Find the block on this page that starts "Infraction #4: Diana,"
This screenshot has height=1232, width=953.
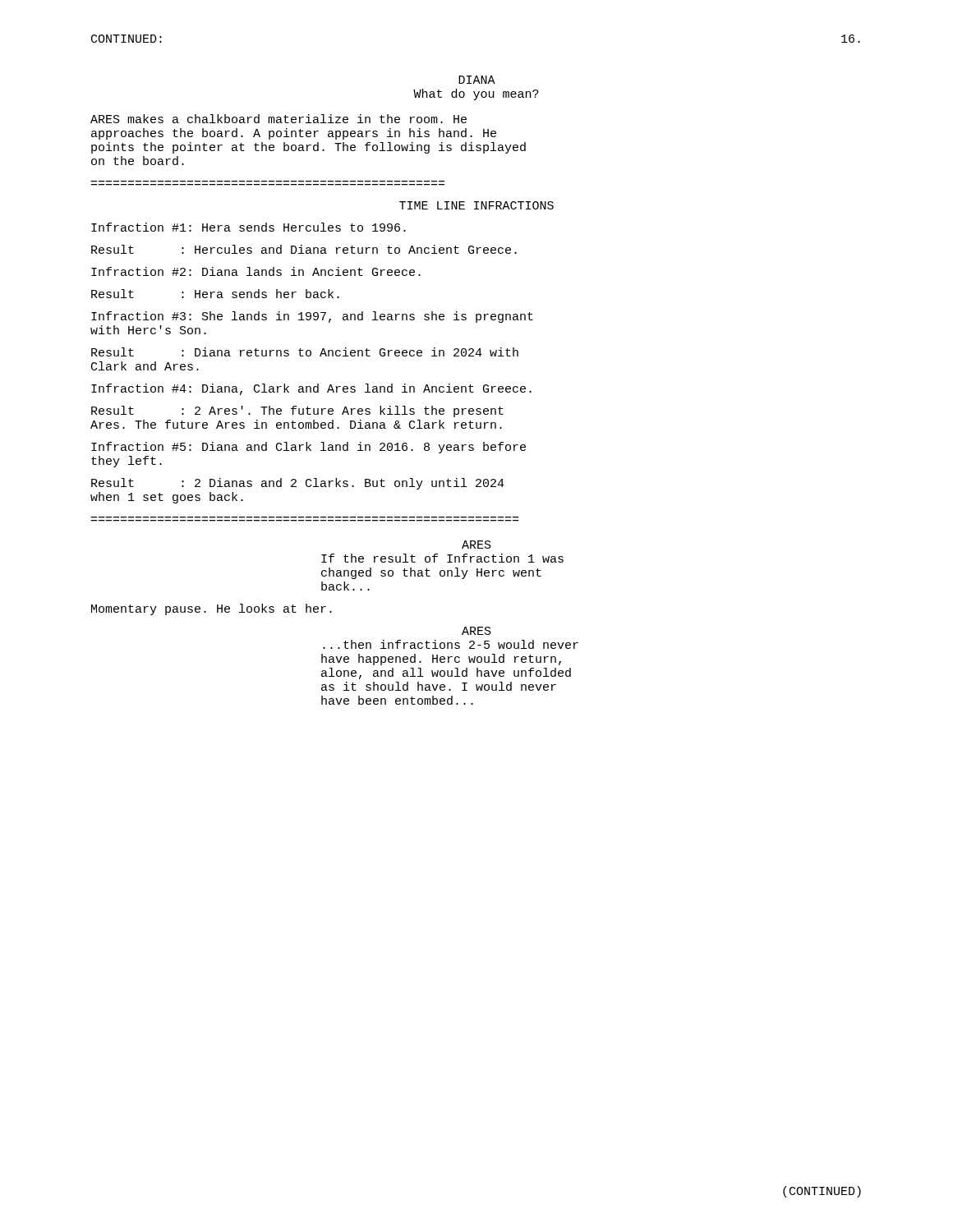(312, 390)
